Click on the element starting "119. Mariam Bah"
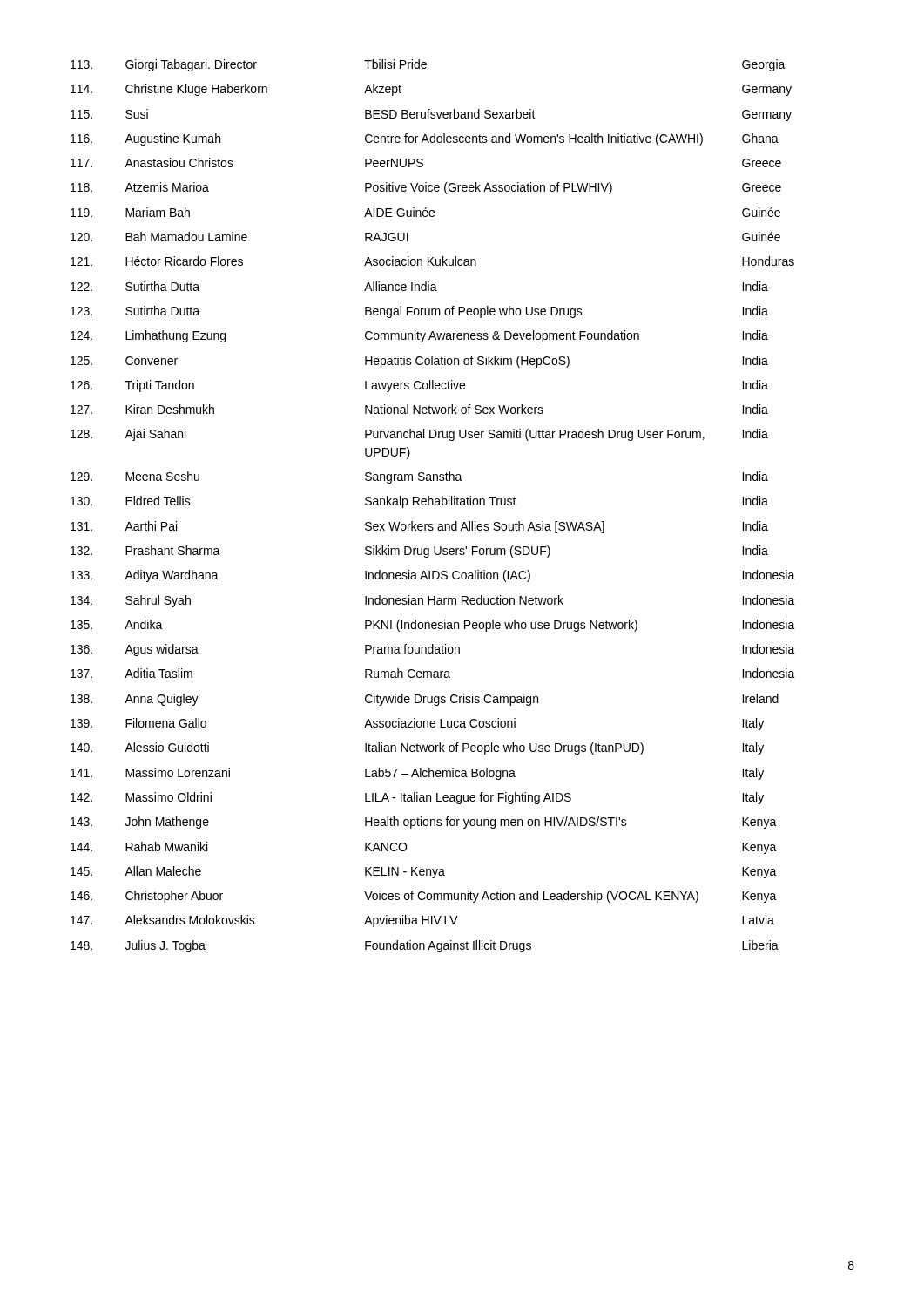The image size is (924, 1307). click(425, 212)
